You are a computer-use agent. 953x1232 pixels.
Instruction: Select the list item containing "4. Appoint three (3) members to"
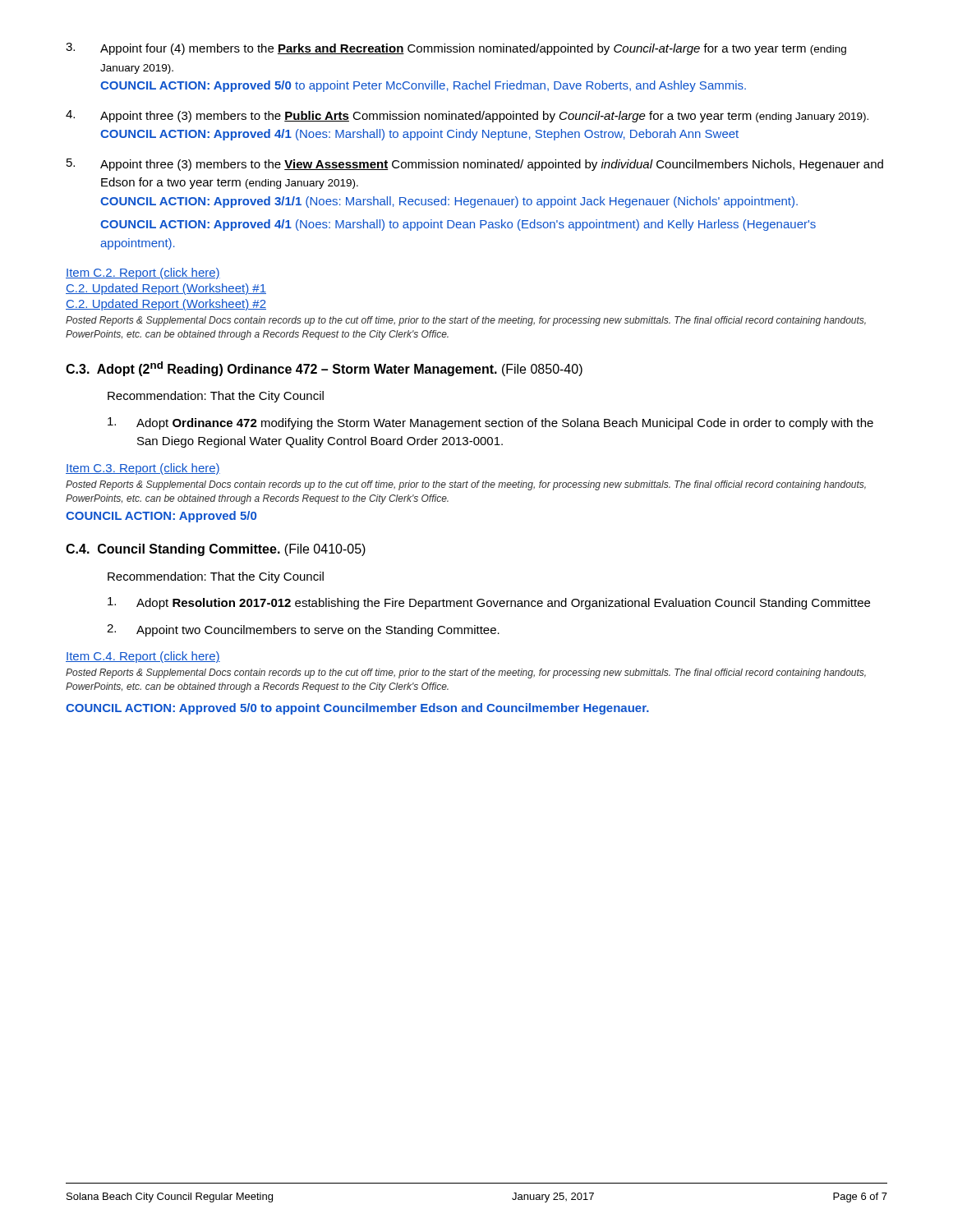pos(476,125)
